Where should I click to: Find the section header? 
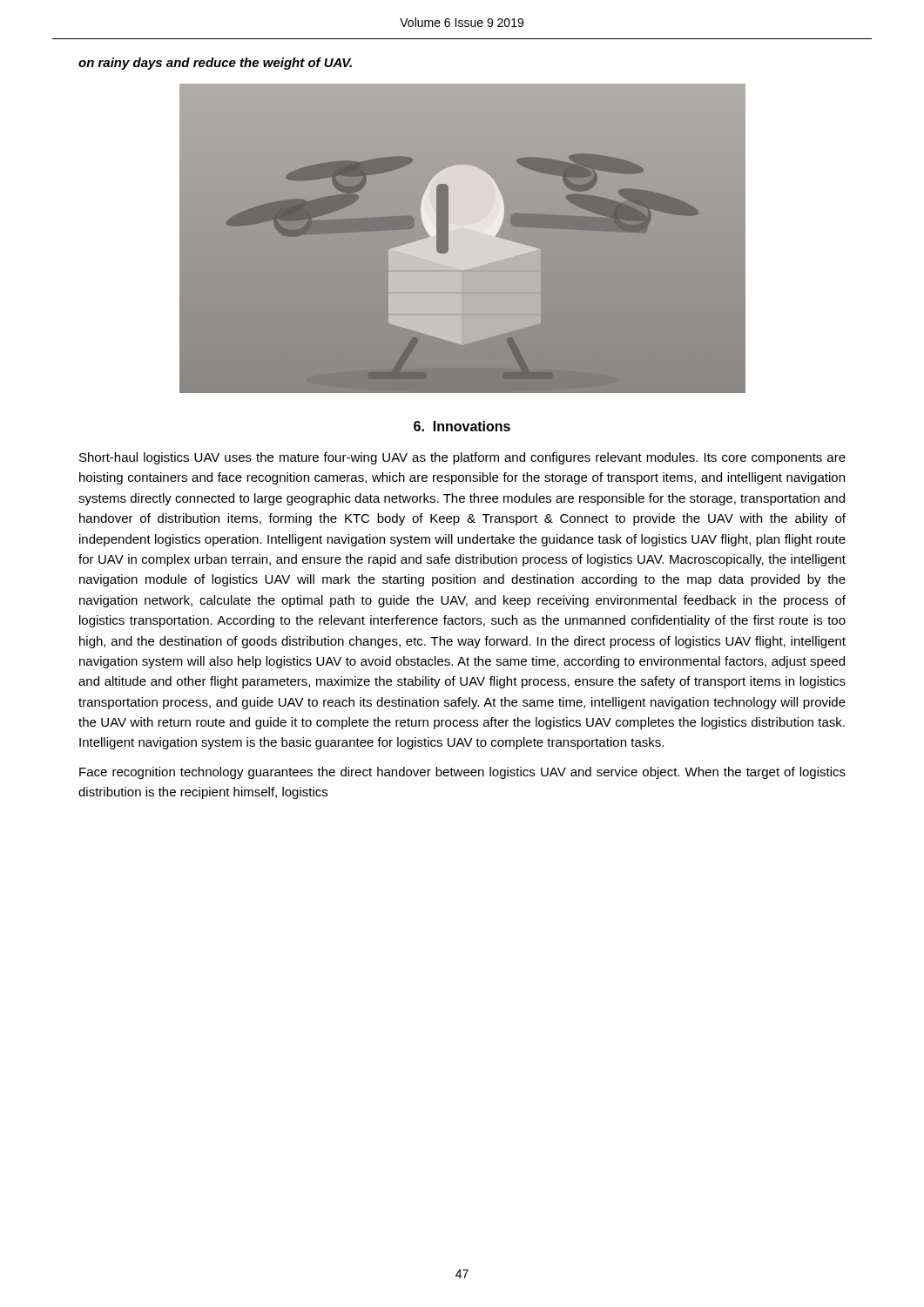point(462,427)
